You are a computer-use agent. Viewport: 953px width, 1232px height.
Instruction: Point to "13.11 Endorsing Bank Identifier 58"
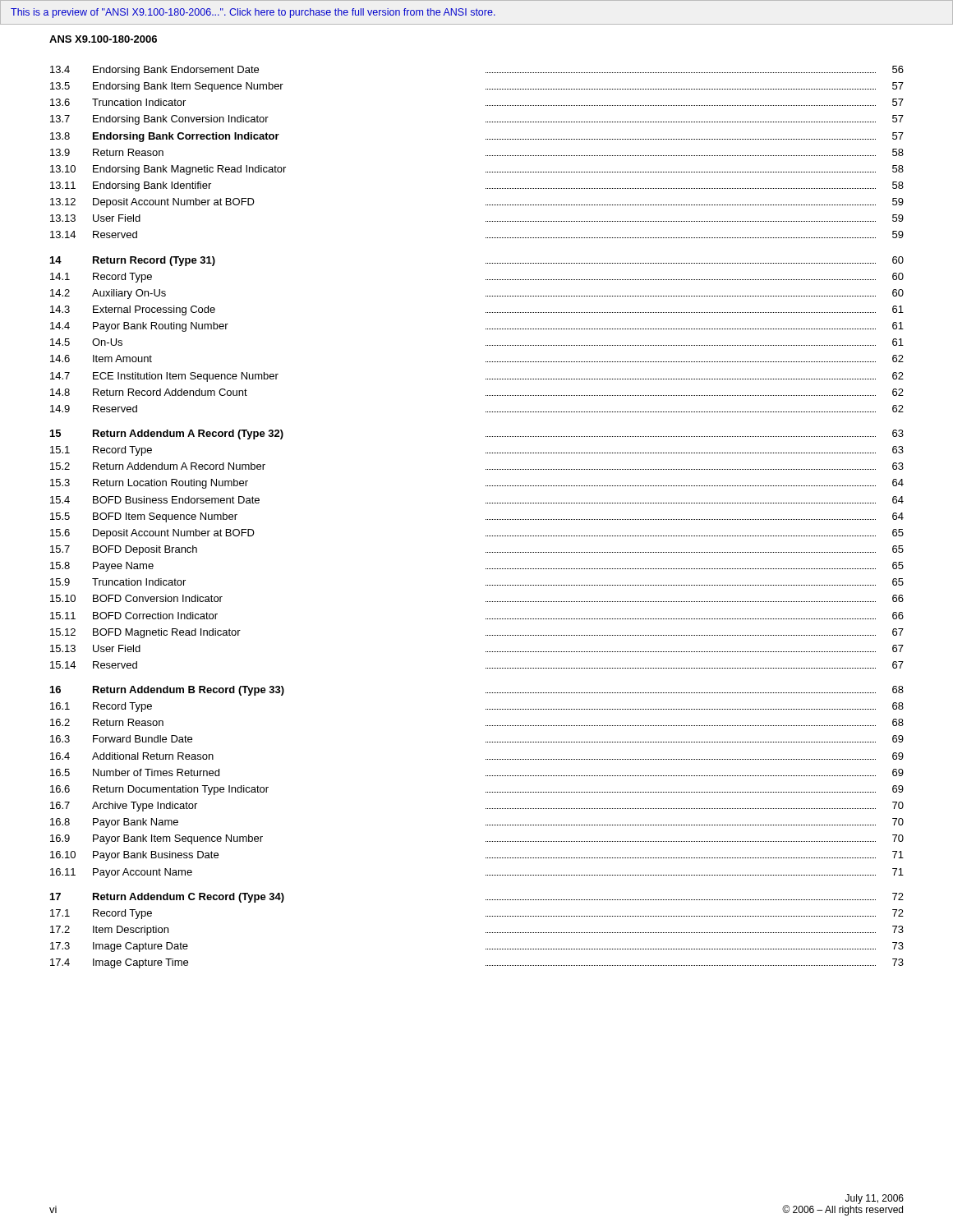(476, 186)
